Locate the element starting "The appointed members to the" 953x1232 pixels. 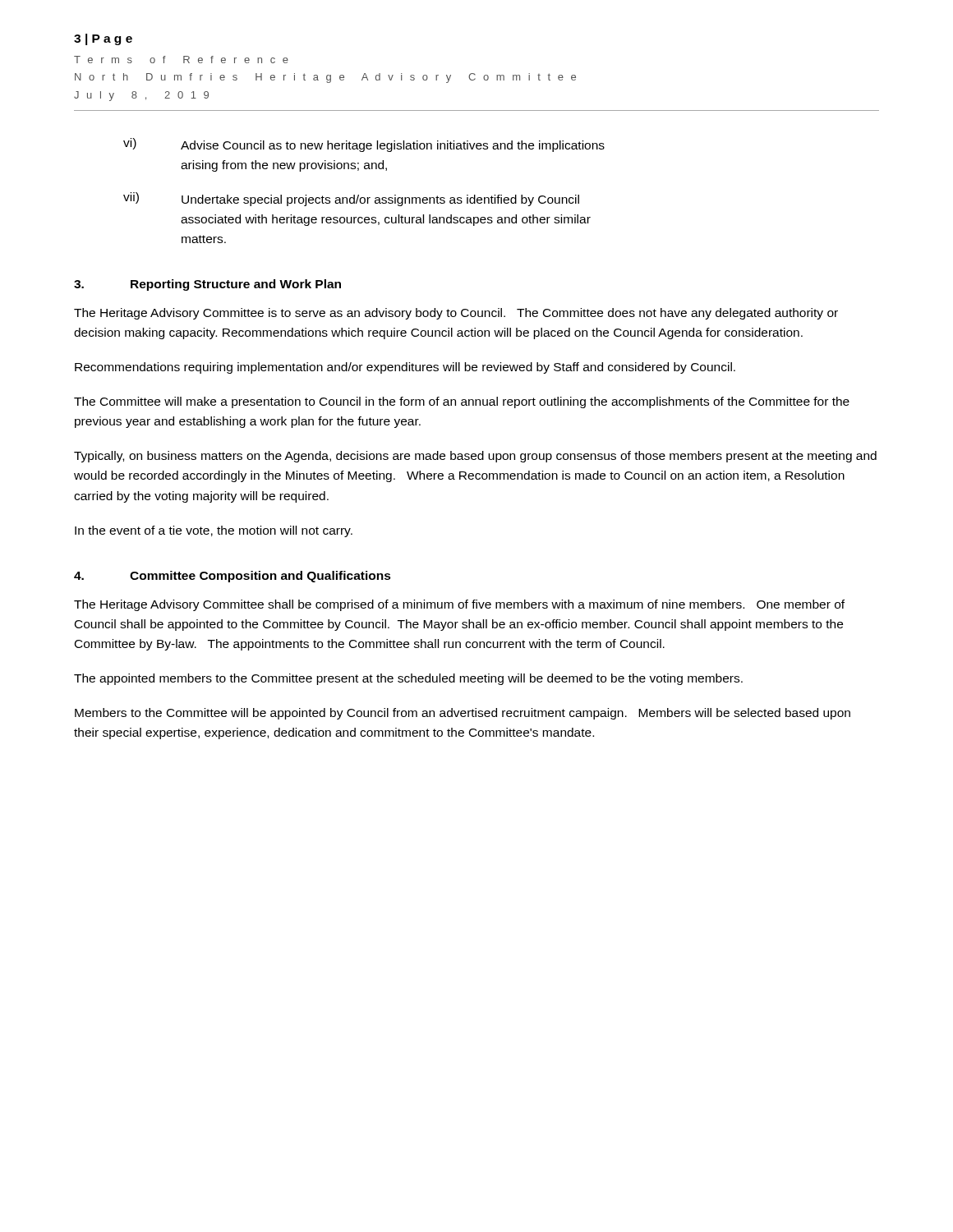click(x=409, y=678)
